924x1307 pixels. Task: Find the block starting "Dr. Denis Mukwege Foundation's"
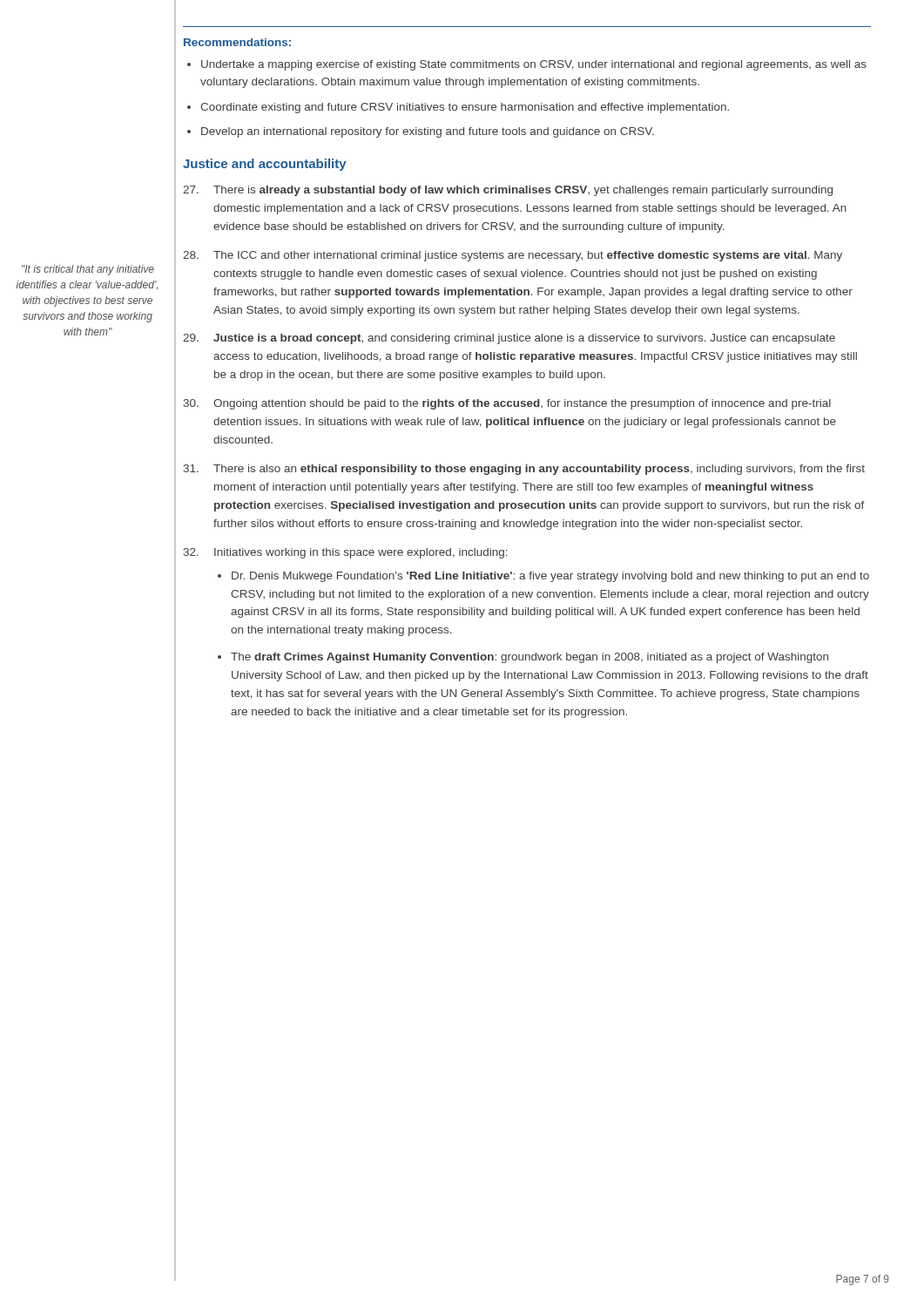click(x=550, y=603)
